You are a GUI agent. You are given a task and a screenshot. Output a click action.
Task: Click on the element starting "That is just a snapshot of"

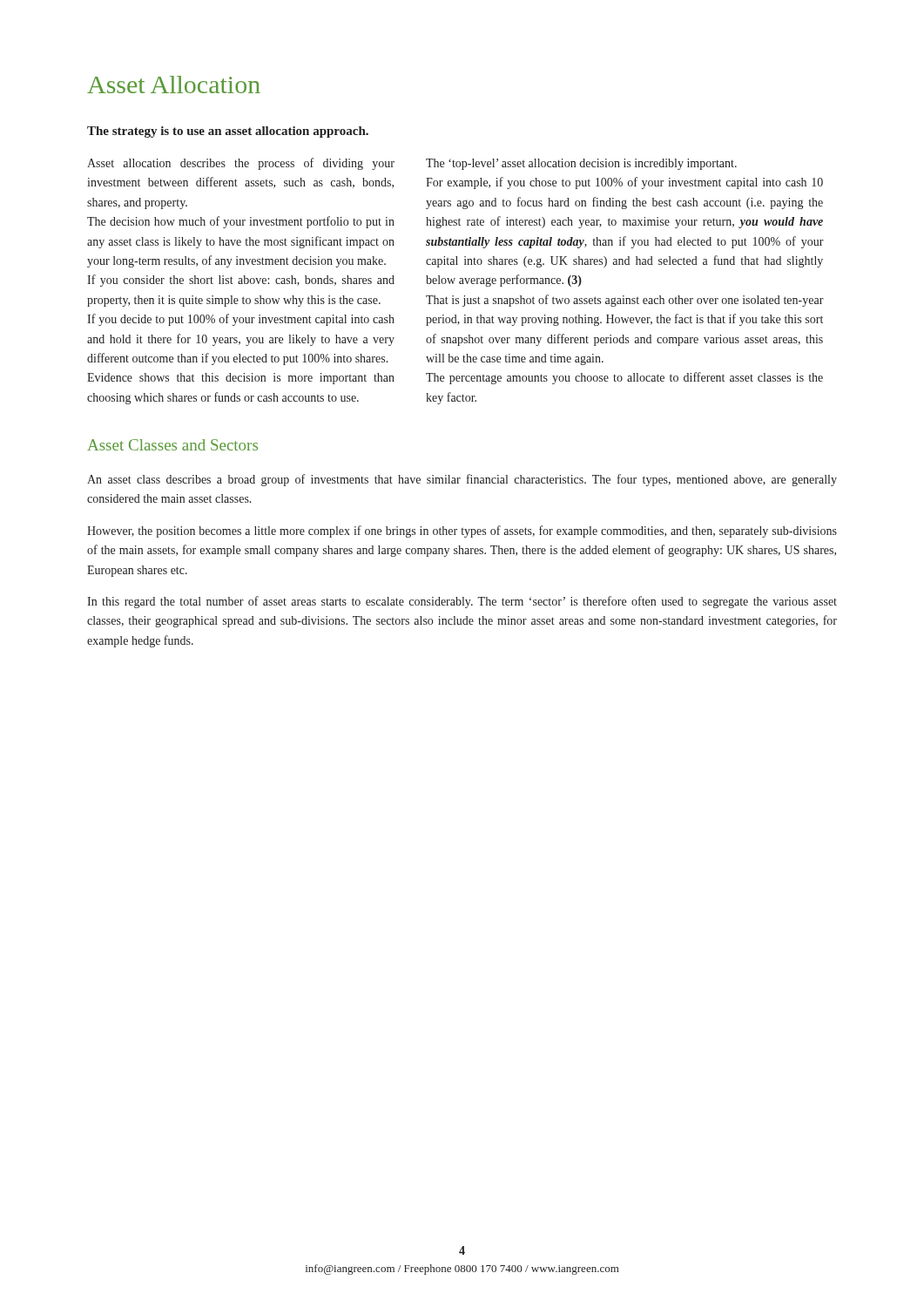625,330
